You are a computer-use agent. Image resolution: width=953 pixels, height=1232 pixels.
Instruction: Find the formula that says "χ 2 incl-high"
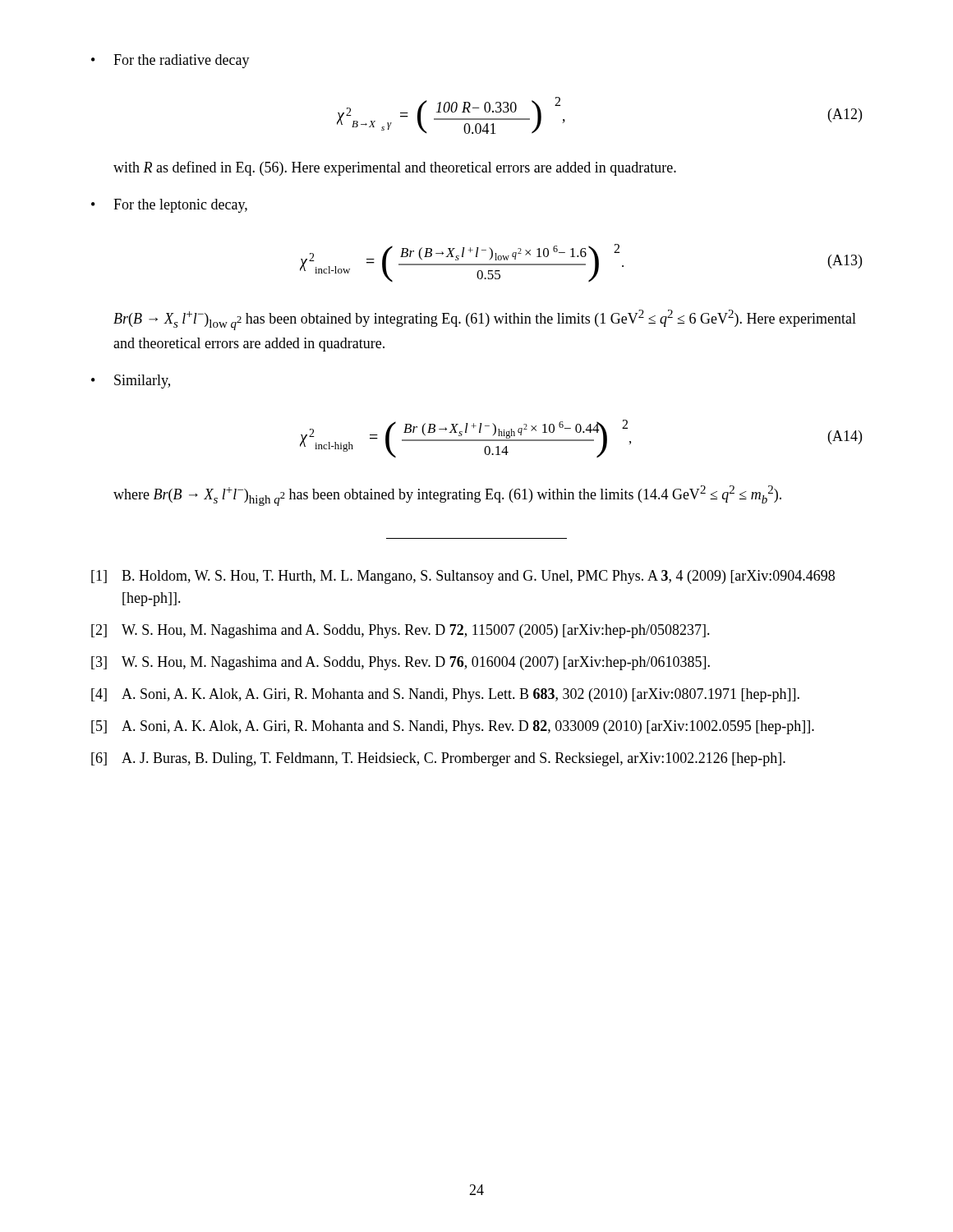pos(581,436)
